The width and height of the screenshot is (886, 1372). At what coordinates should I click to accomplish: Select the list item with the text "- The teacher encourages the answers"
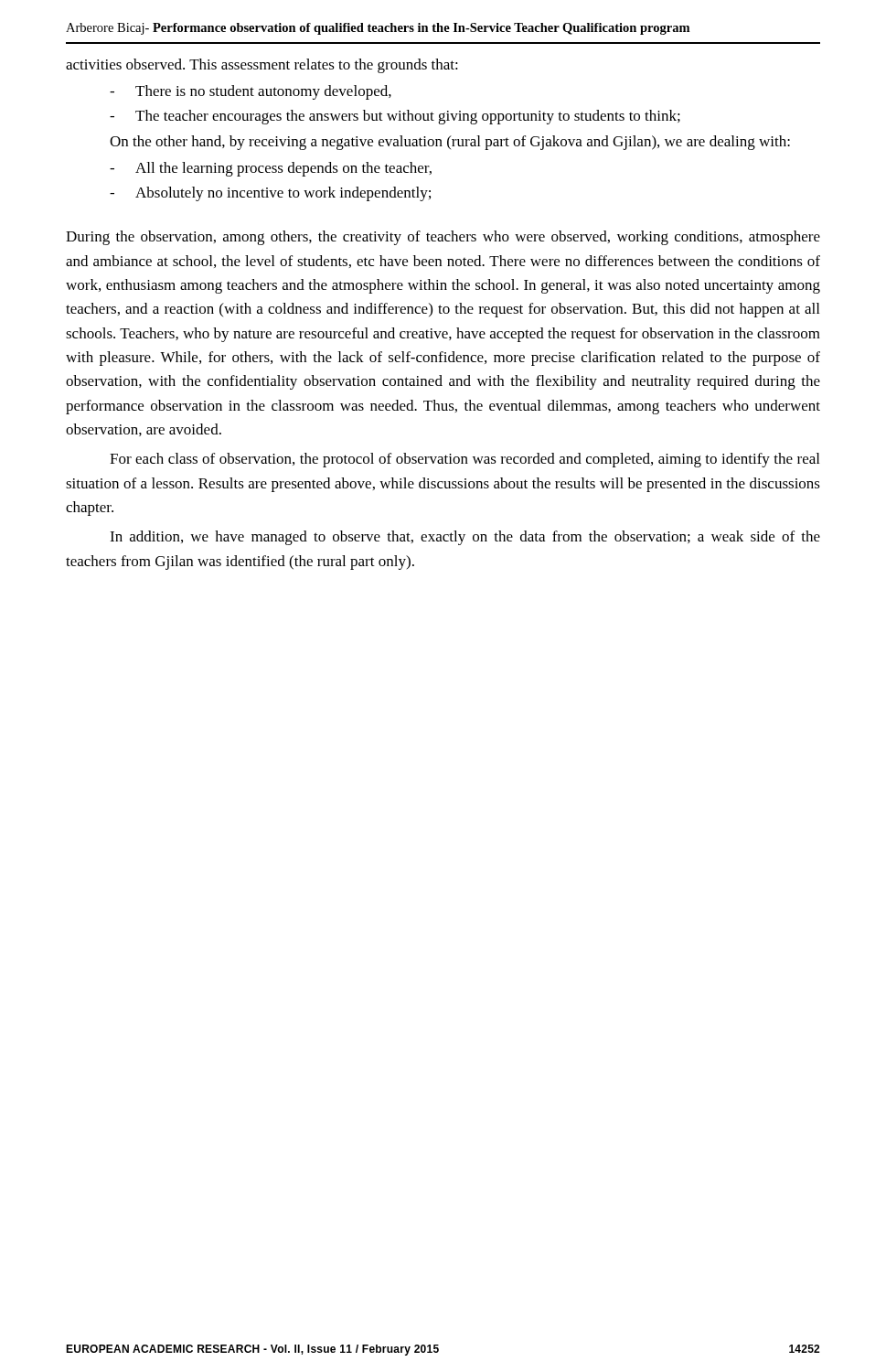point(465,116)
